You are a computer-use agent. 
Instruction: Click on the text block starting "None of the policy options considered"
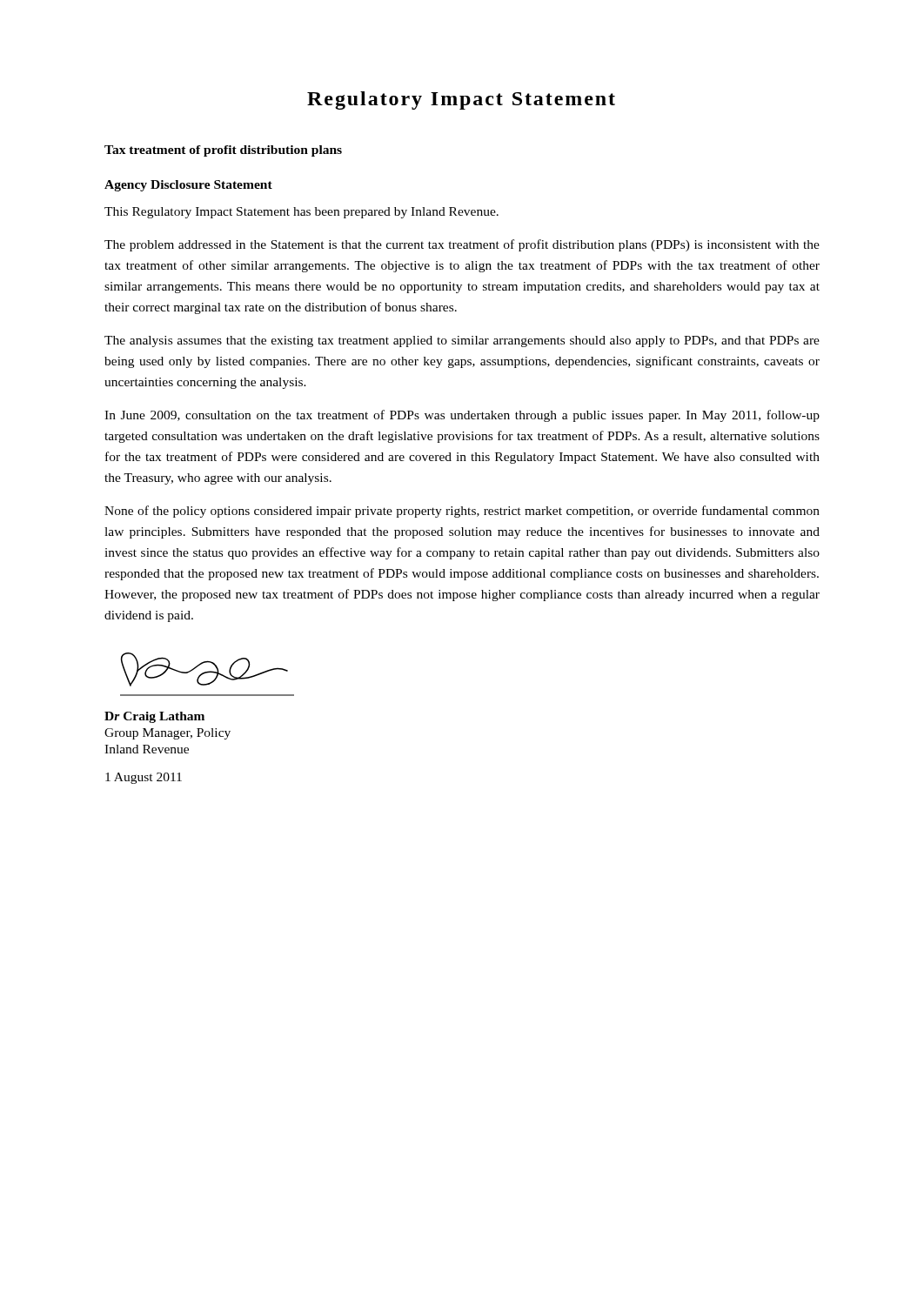tap(462, 563)
